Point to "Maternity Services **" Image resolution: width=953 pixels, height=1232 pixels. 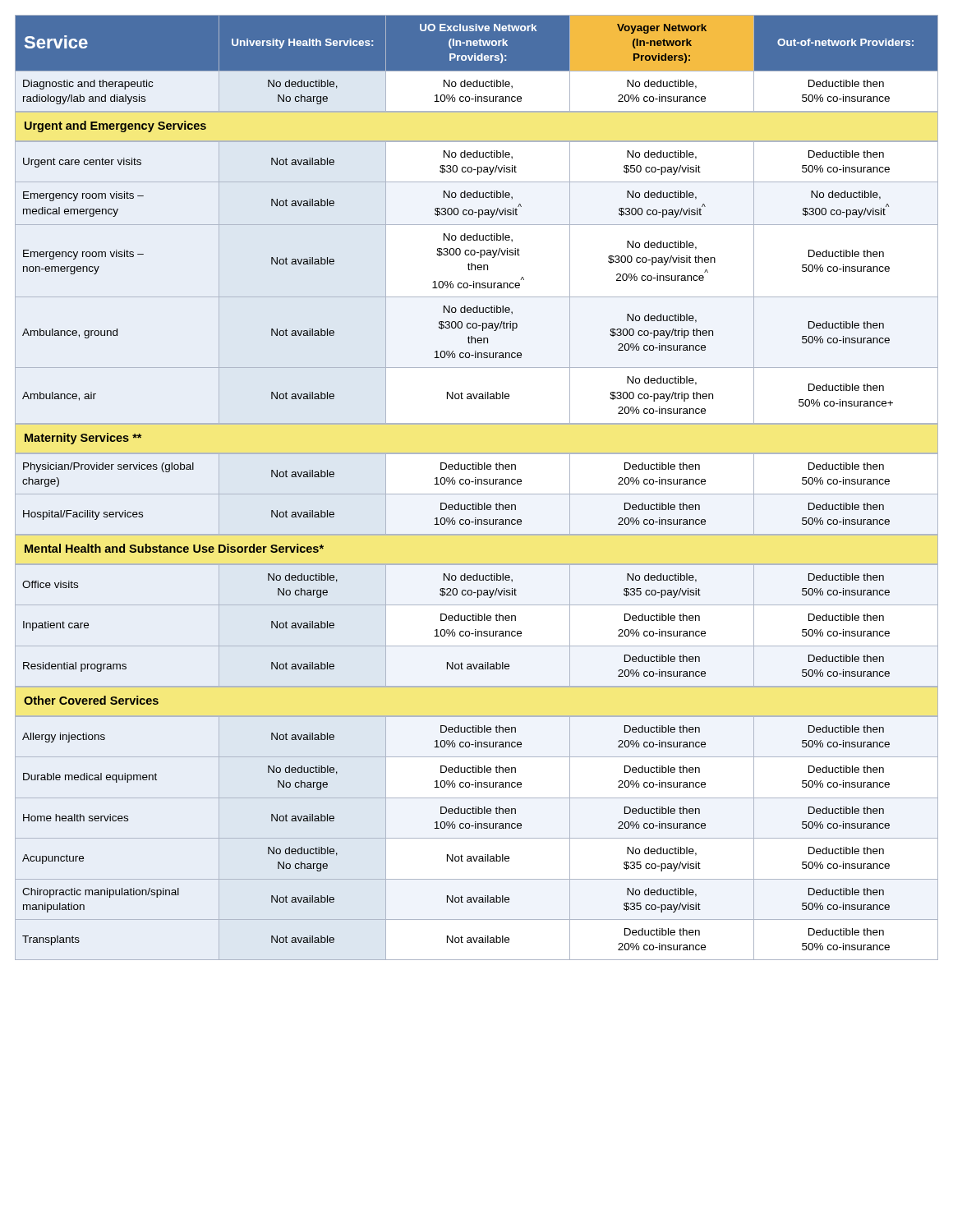pos(83,438)
